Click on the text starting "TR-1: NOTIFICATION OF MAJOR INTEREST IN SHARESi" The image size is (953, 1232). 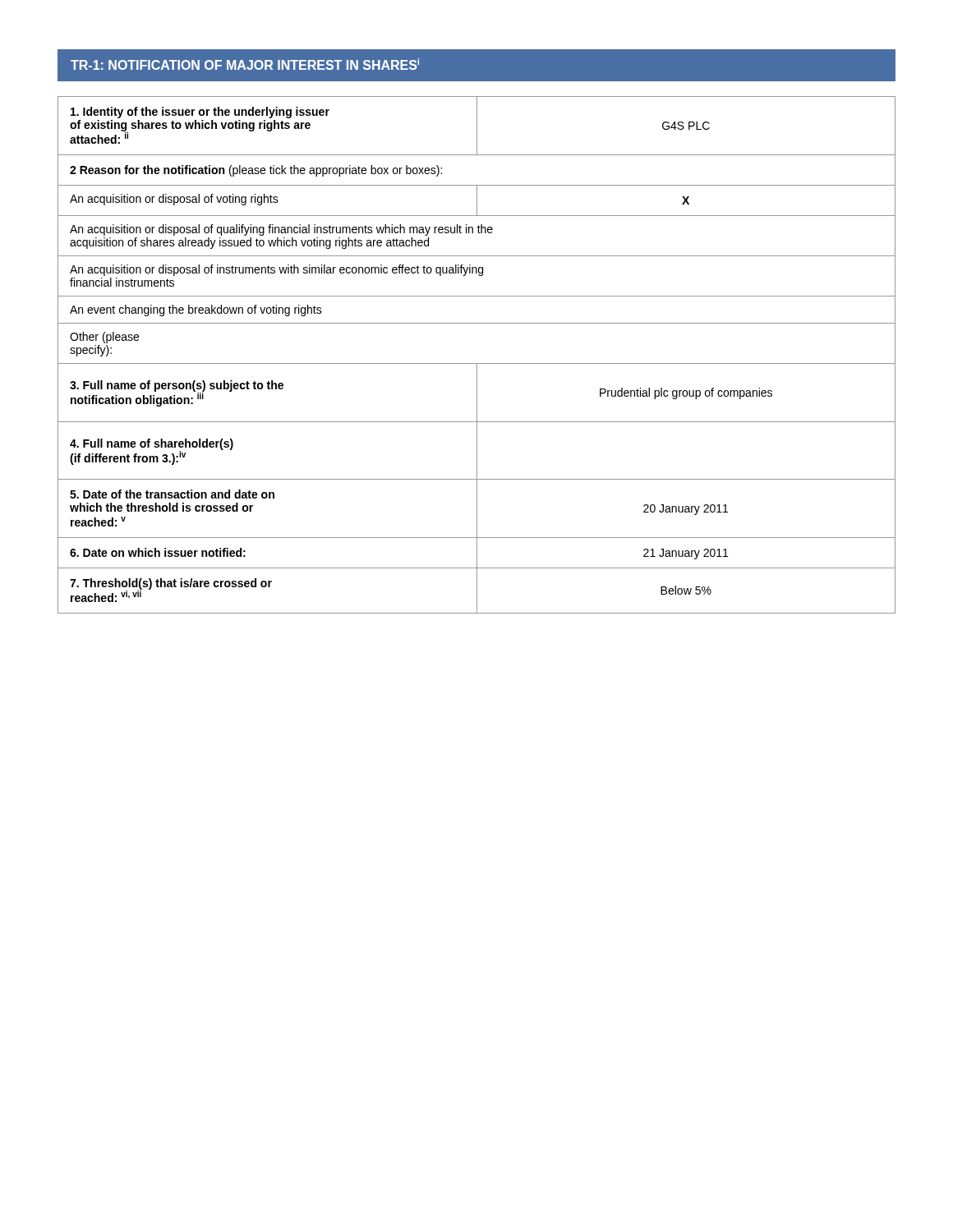pos(476,65)
